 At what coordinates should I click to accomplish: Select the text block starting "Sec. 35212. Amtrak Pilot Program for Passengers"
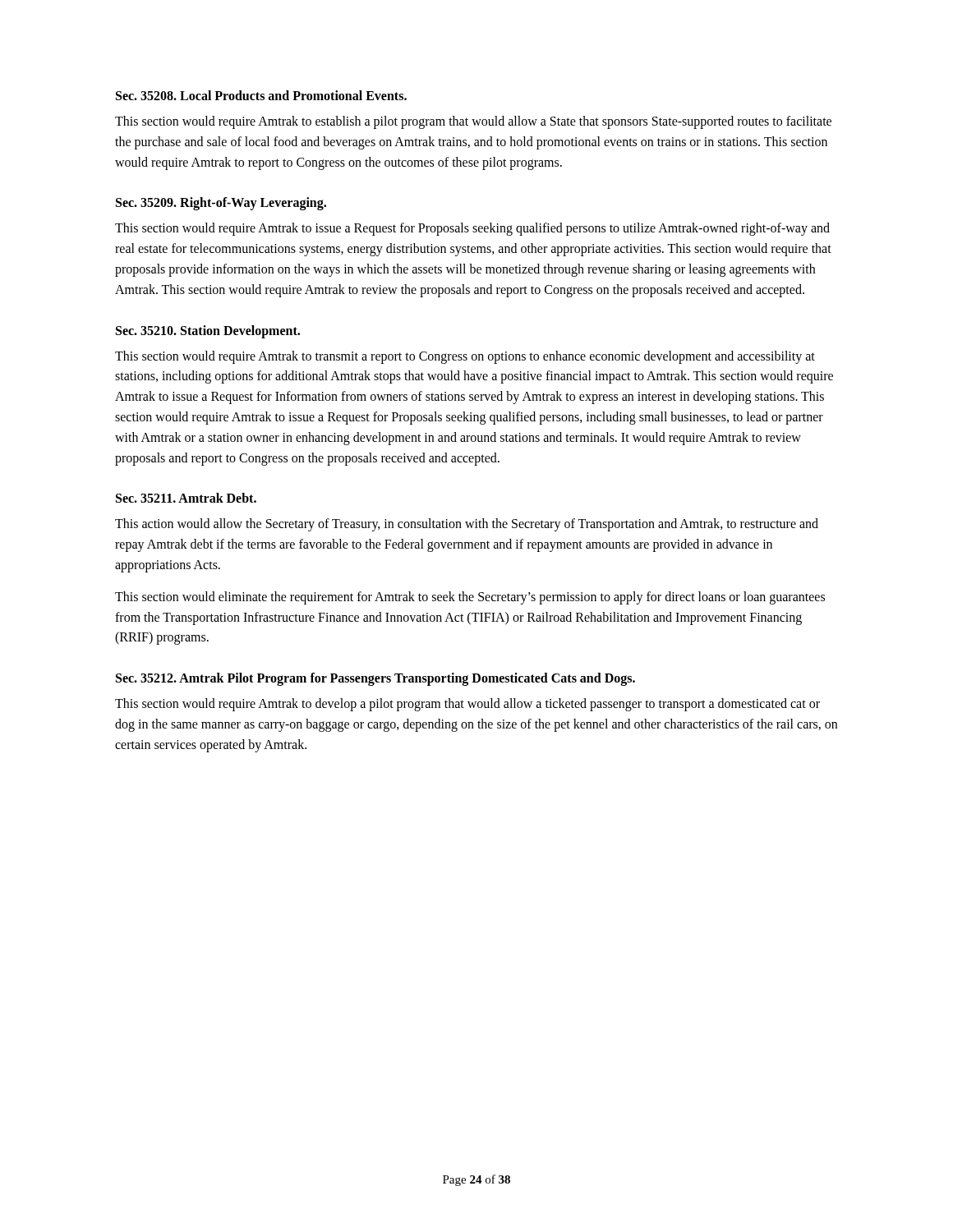click(x=375, y=678)
